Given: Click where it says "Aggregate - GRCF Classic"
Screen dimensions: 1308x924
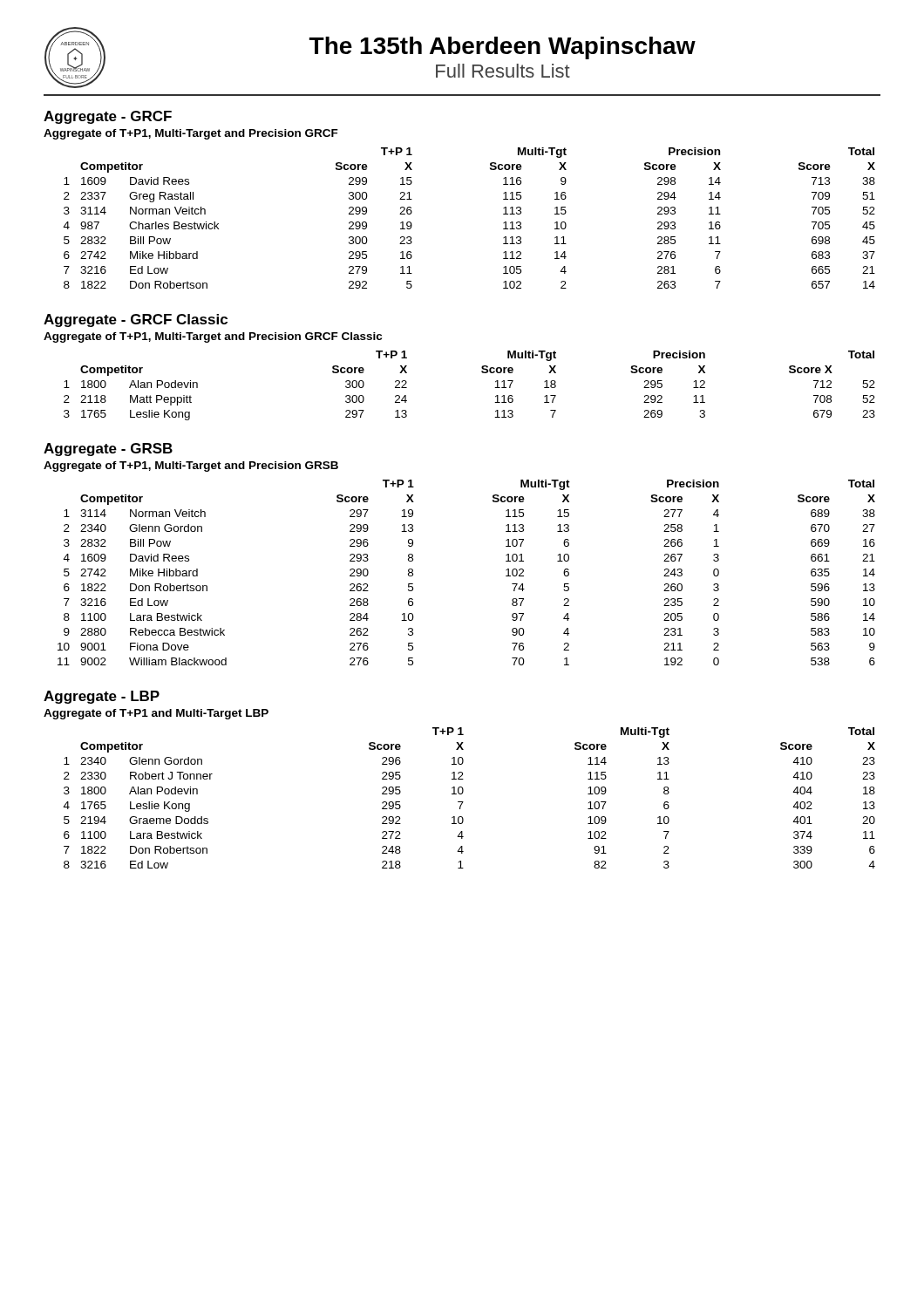Looking at the screenshot, I should pos(136,320).
